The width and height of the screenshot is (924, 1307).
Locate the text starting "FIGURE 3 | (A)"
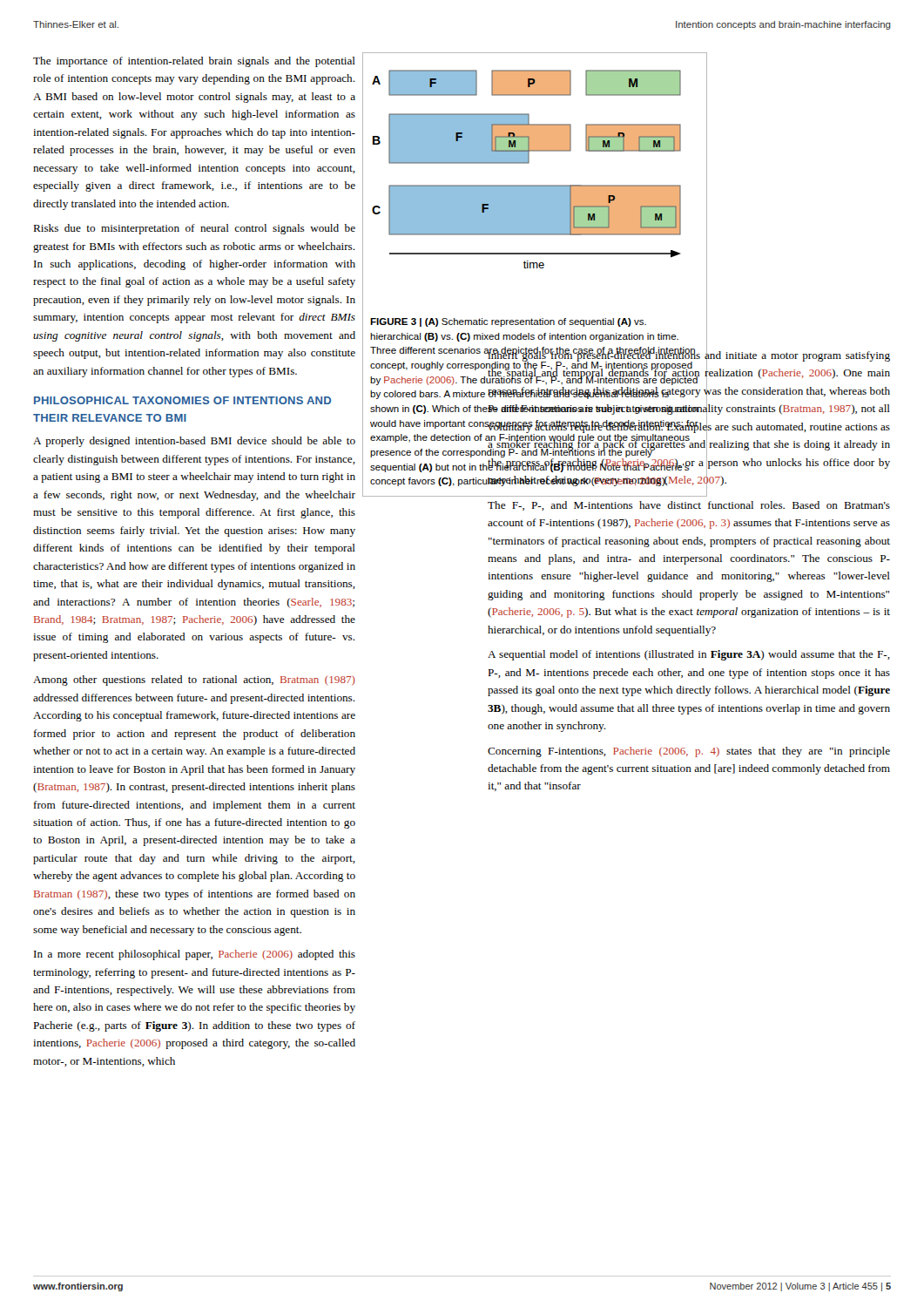click(534, 401)
